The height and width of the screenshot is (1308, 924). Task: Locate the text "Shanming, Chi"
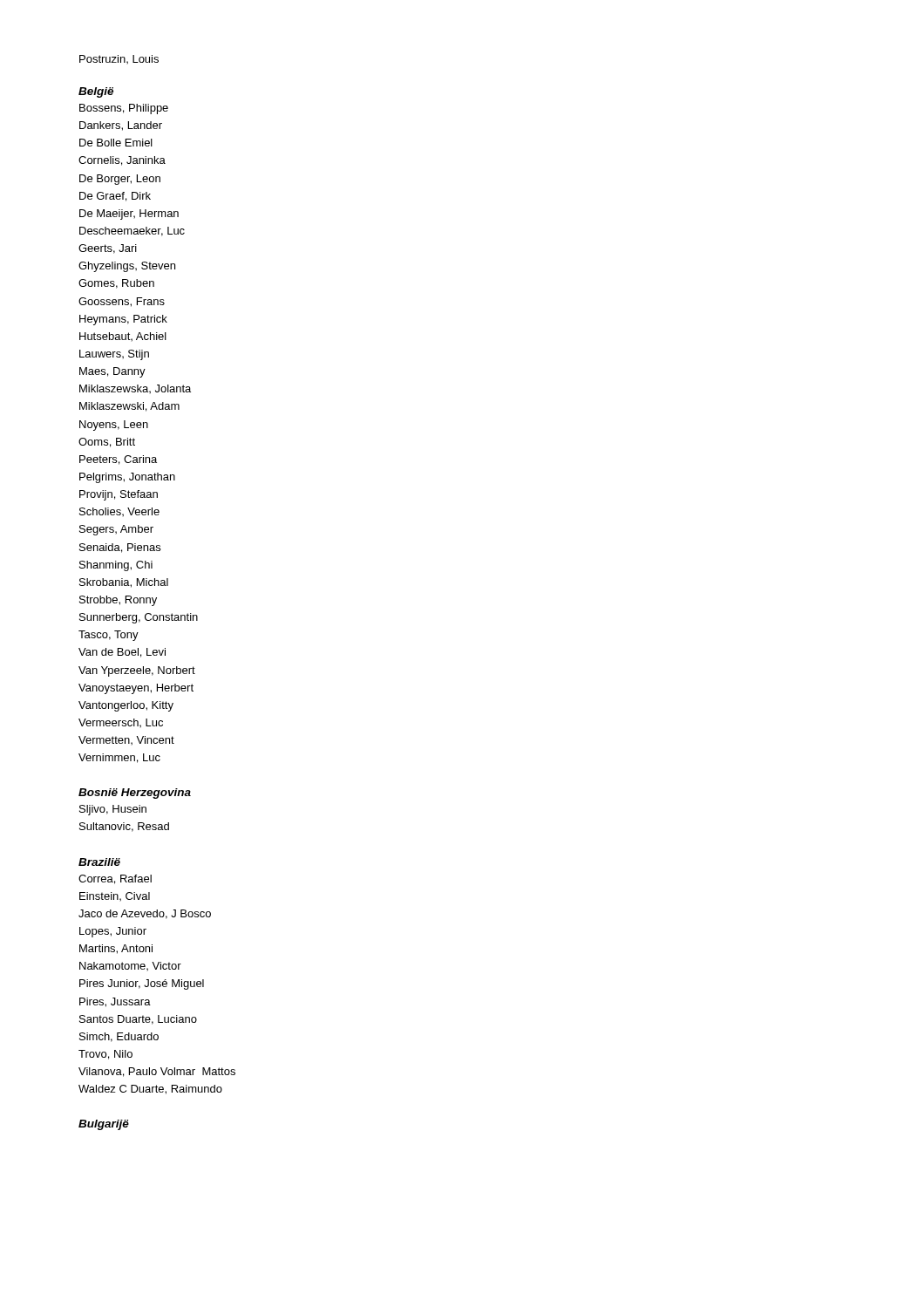click(x=116, y=564)
